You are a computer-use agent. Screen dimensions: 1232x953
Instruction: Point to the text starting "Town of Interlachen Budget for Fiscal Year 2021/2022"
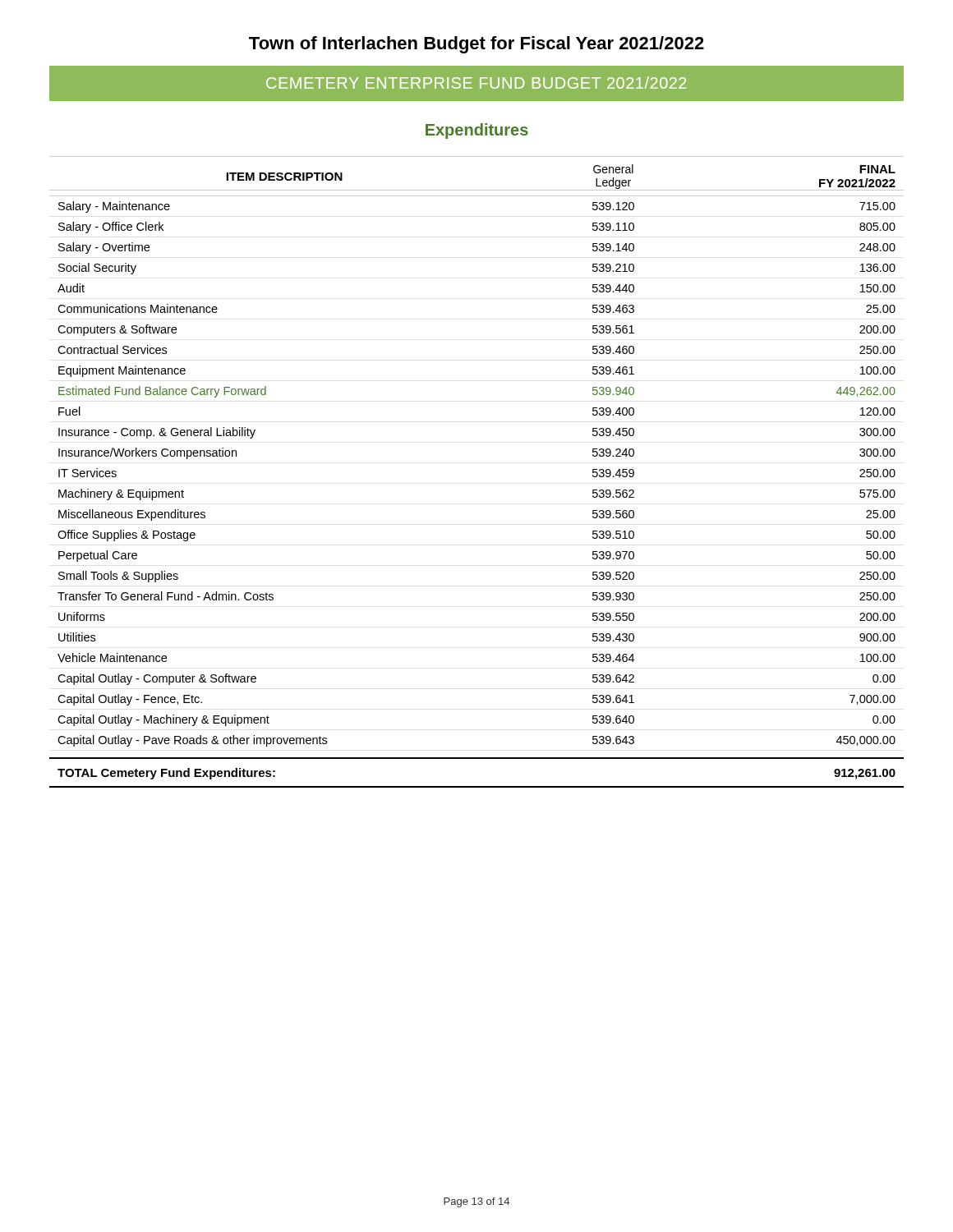pyautogui.click(x=476, y=43)
